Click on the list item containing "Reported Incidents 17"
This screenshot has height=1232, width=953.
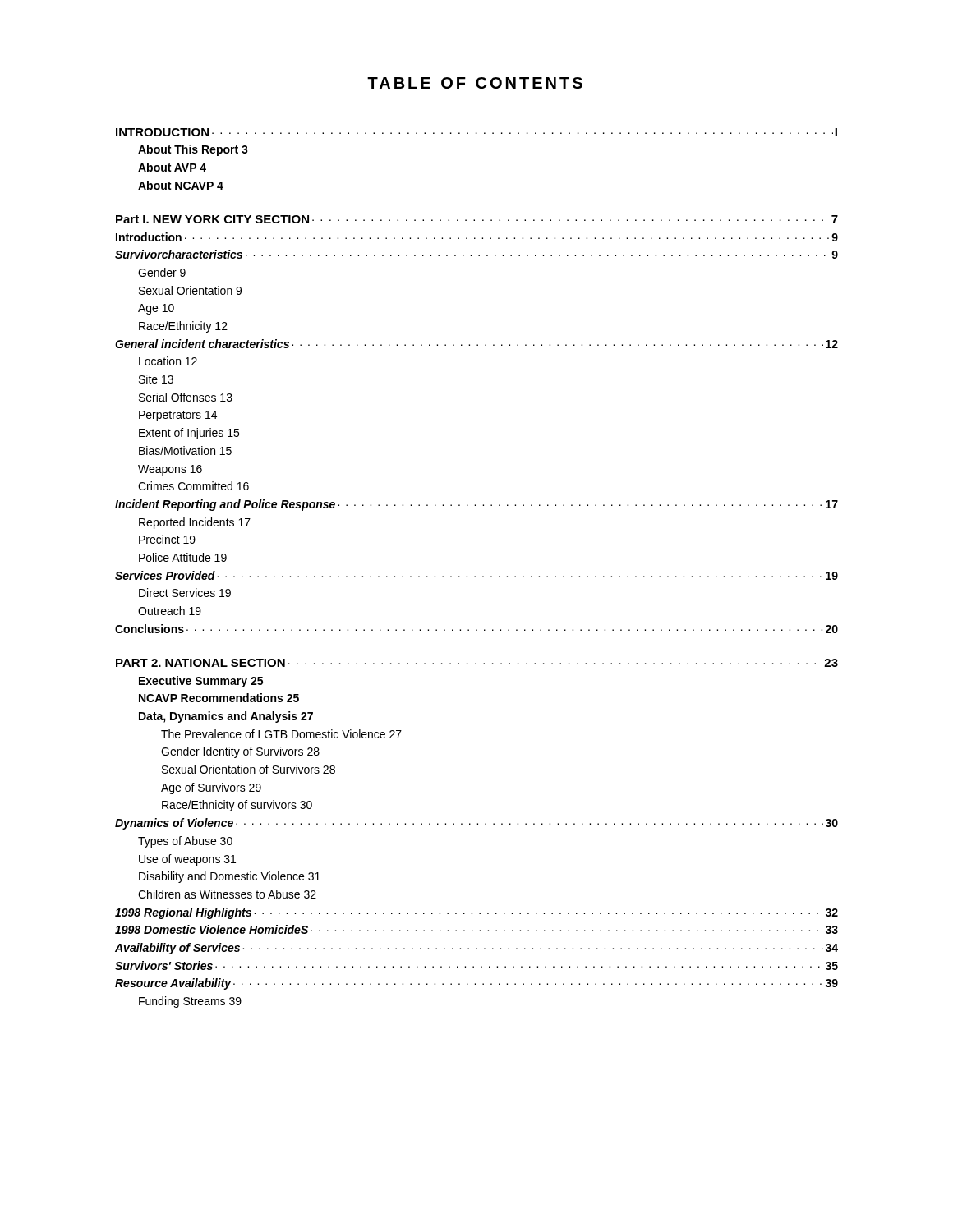point(194,522)
